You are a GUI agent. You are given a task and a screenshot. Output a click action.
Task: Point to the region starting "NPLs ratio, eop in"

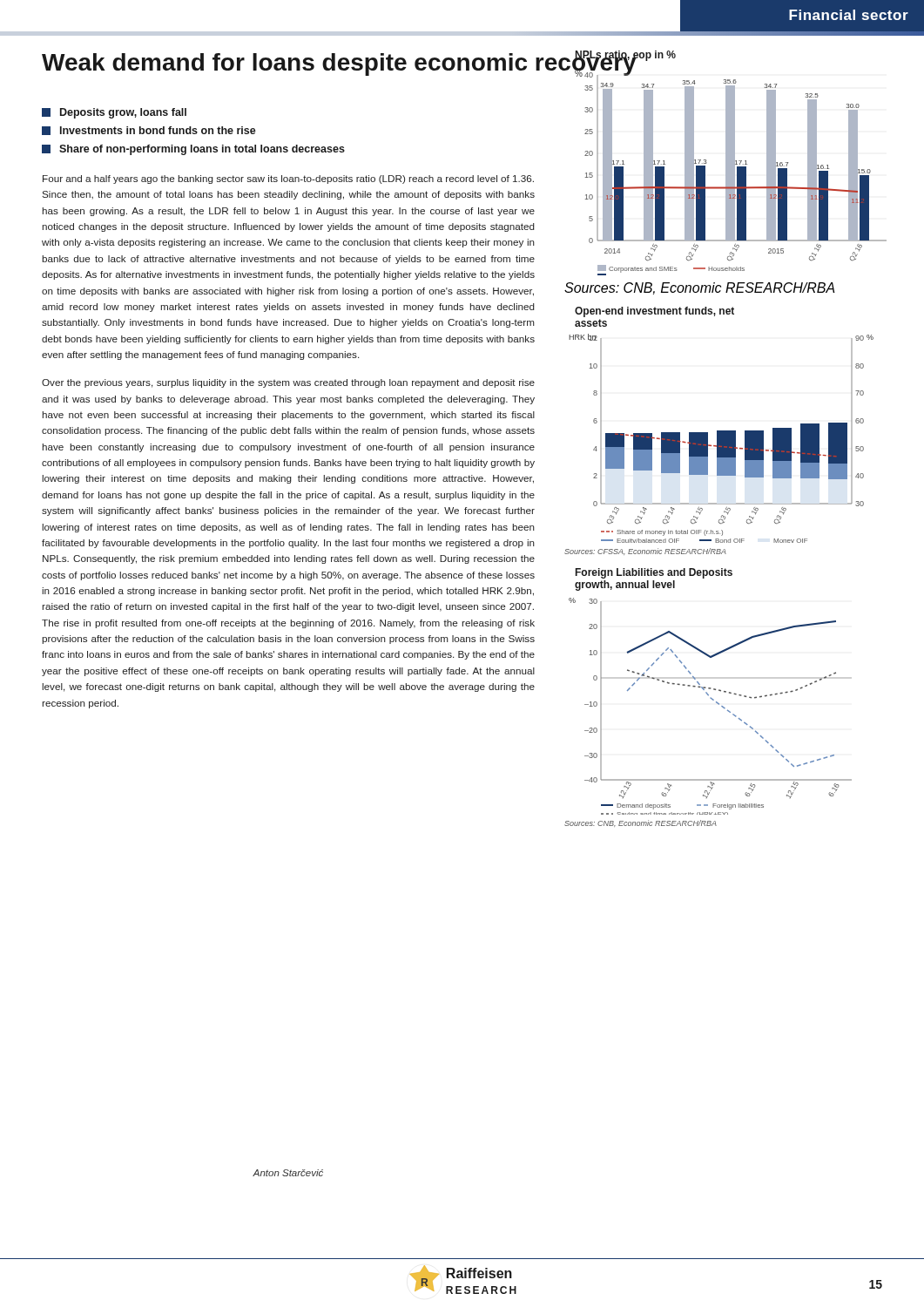click(625, 55)
